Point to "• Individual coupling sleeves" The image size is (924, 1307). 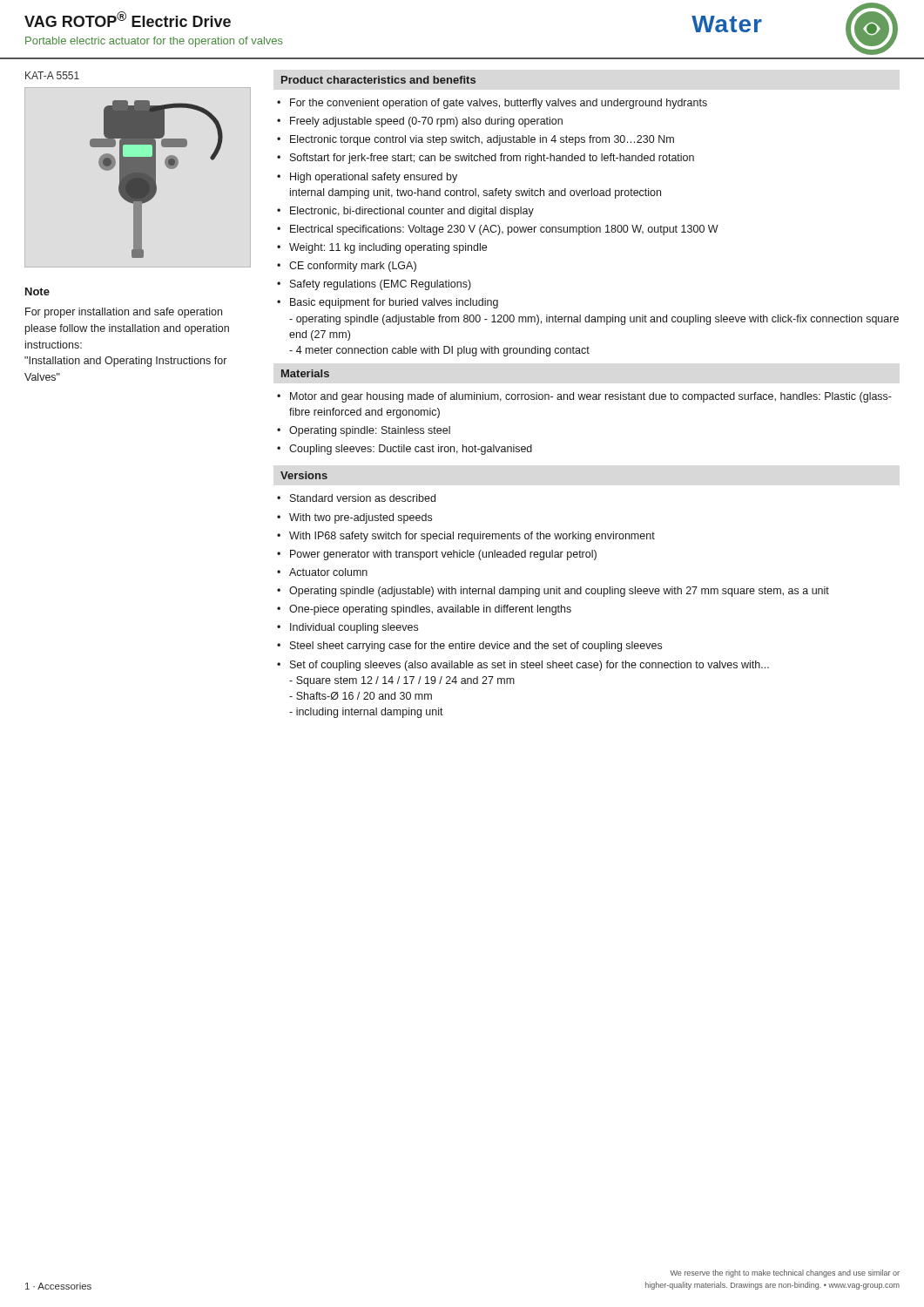(348, 628)
